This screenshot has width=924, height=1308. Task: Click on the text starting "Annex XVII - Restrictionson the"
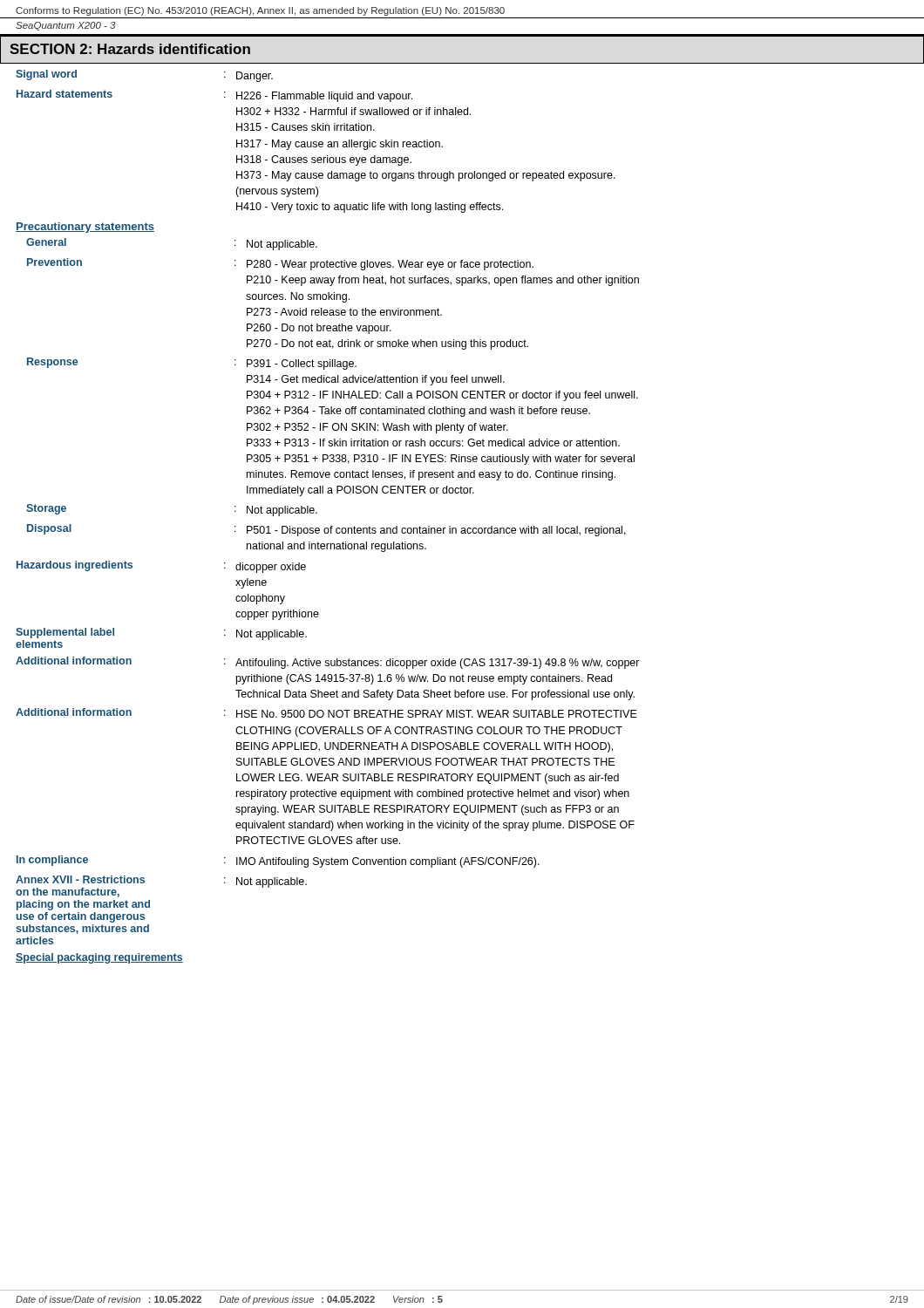click(x=62, y=883)
